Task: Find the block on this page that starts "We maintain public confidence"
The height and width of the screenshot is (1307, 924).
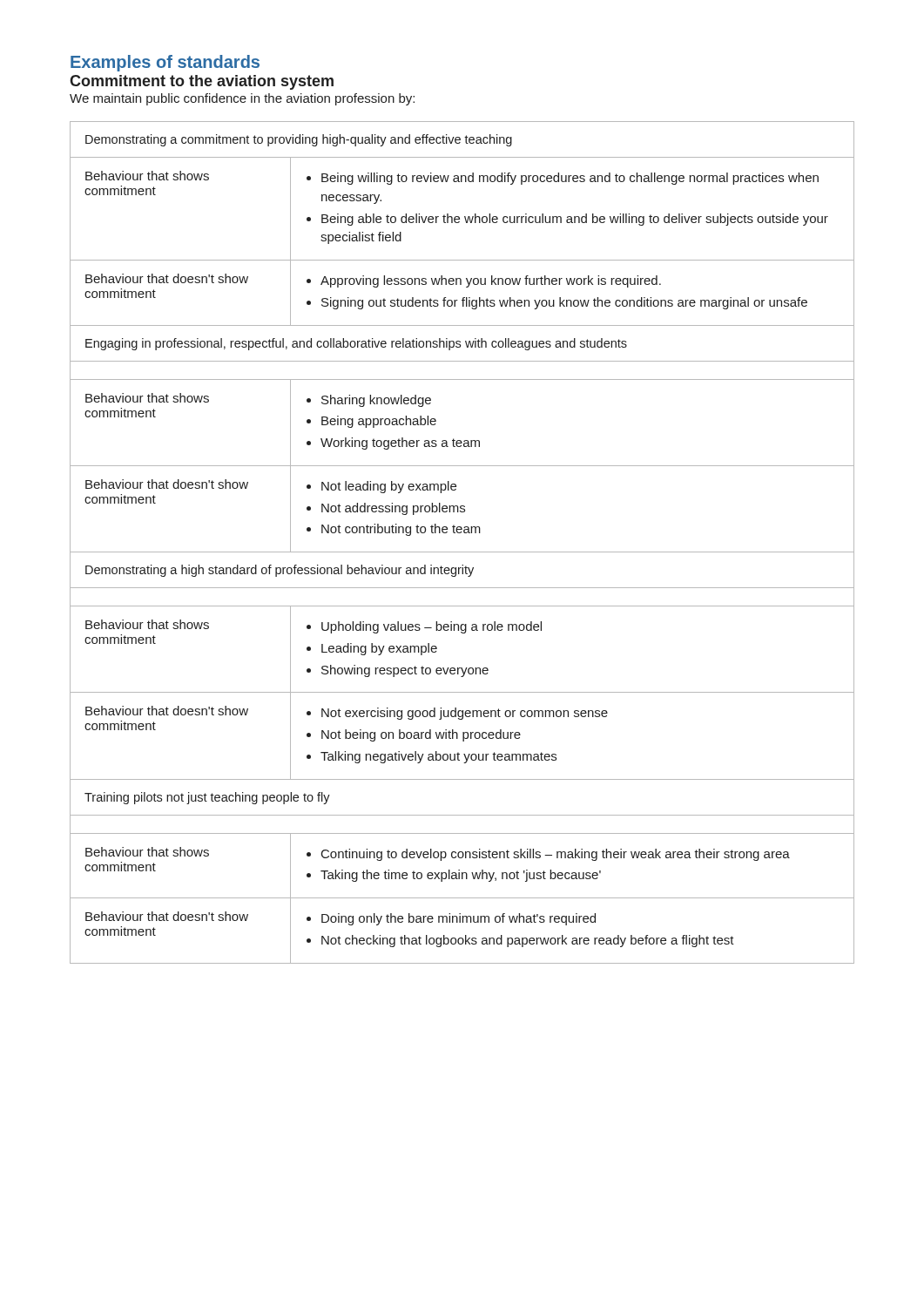Action: (243, 98)
